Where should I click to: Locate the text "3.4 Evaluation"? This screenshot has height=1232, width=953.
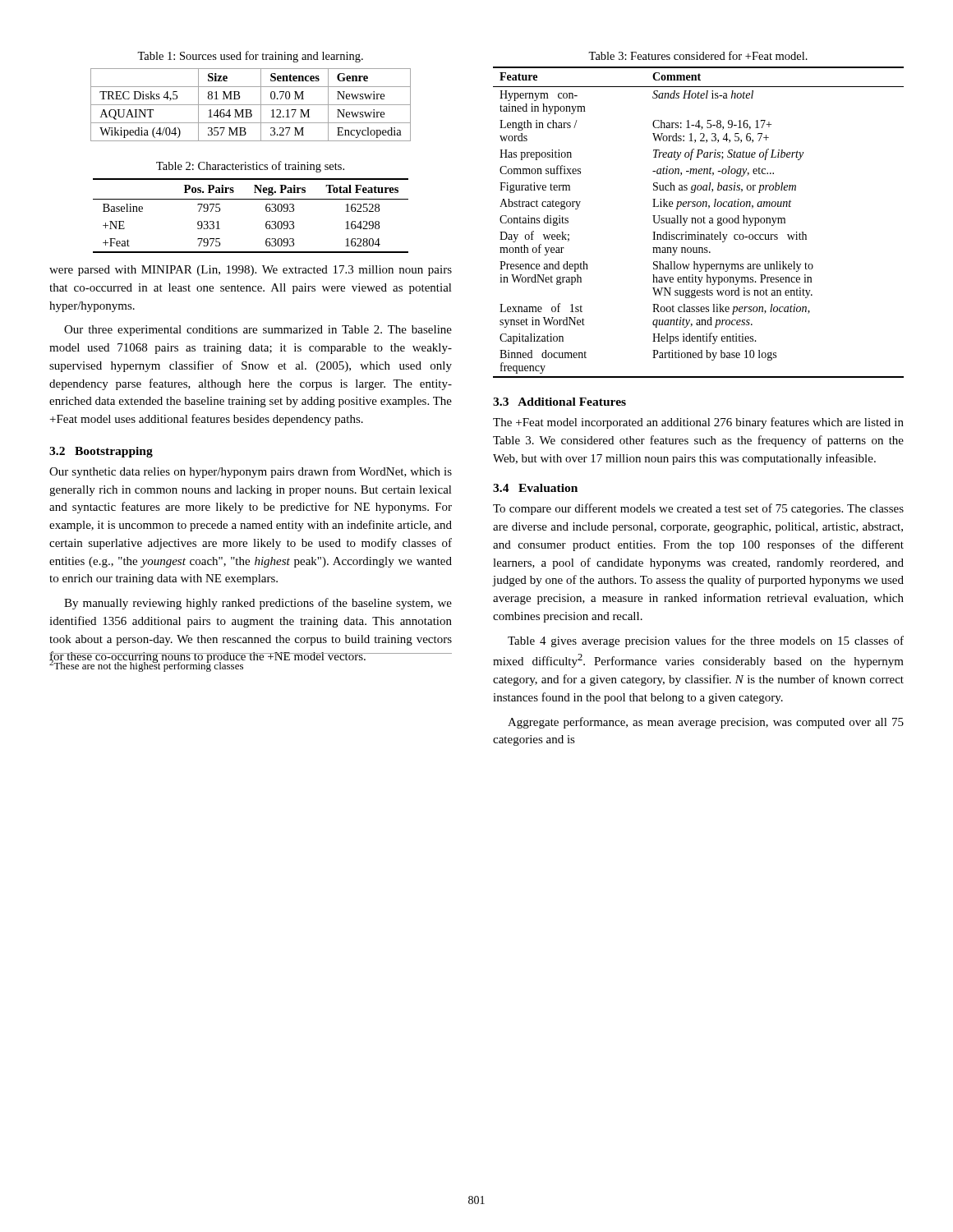pos(535,488)
